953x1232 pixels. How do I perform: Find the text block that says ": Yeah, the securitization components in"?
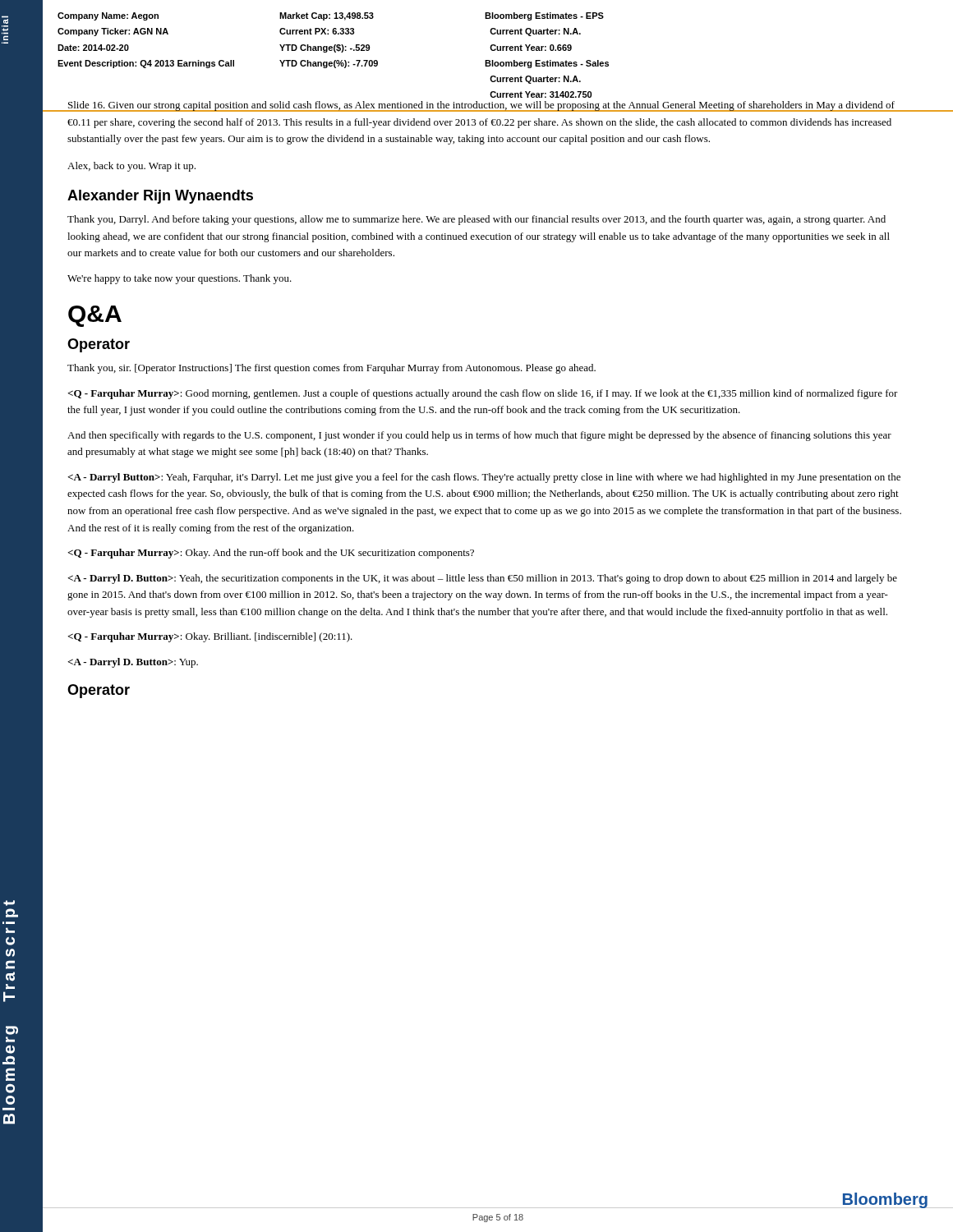[482, 594]
